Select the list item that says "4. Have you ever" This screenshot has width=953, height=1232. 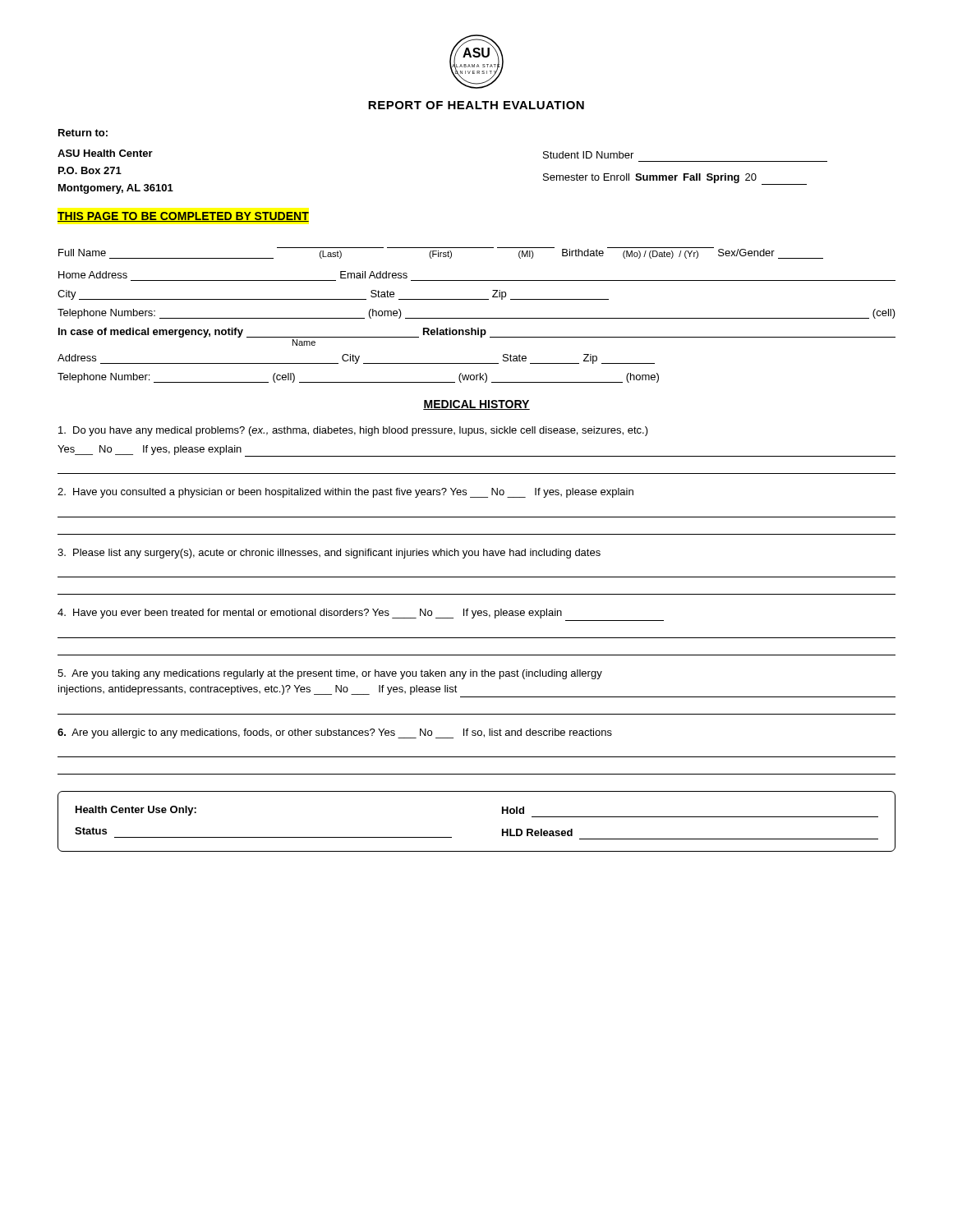click(x=476, y=630)
